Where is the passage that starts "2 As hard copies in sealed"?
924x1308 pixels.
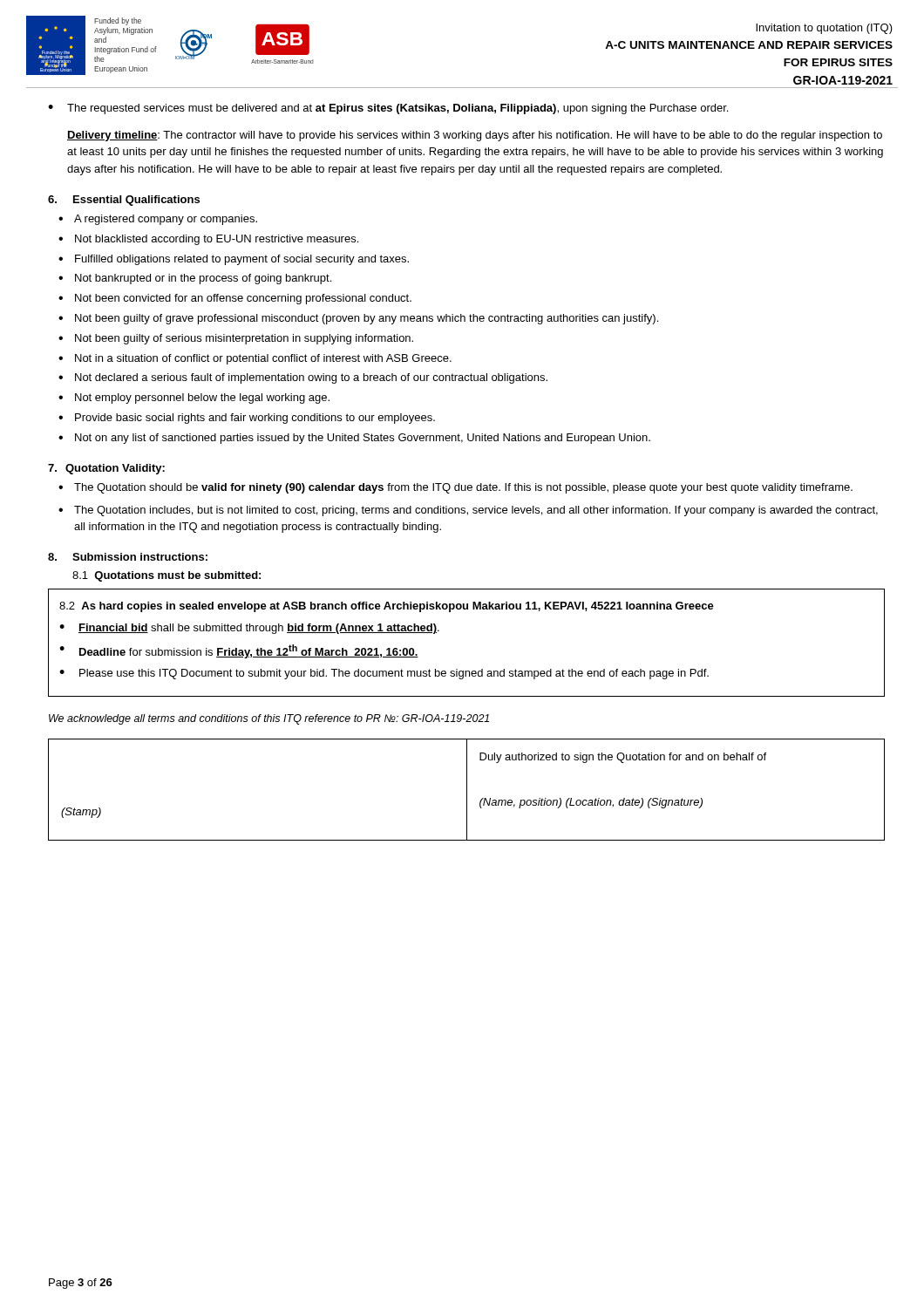click(x=387, y=607)
